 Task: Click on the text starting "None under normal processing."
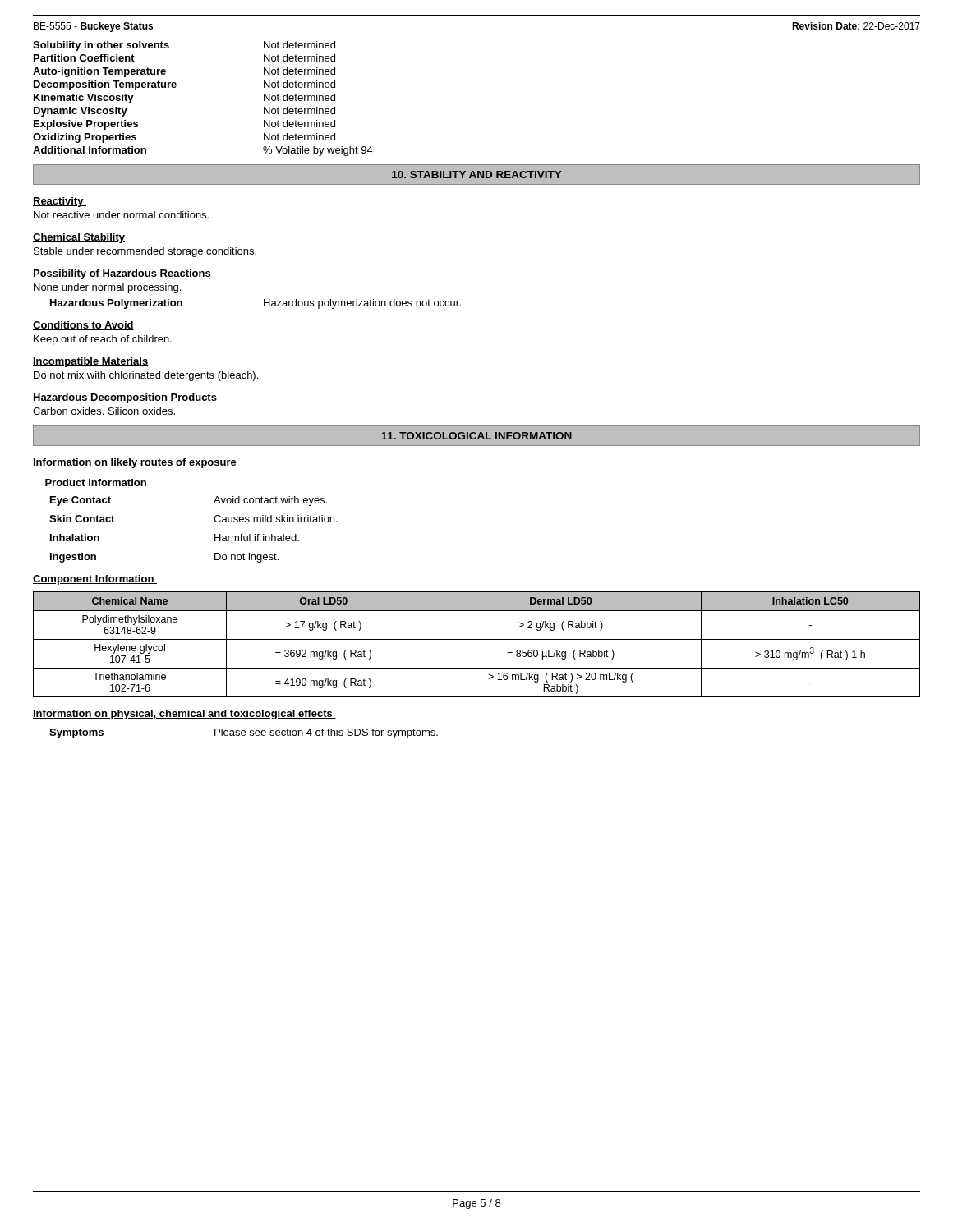tap(107, 287)
